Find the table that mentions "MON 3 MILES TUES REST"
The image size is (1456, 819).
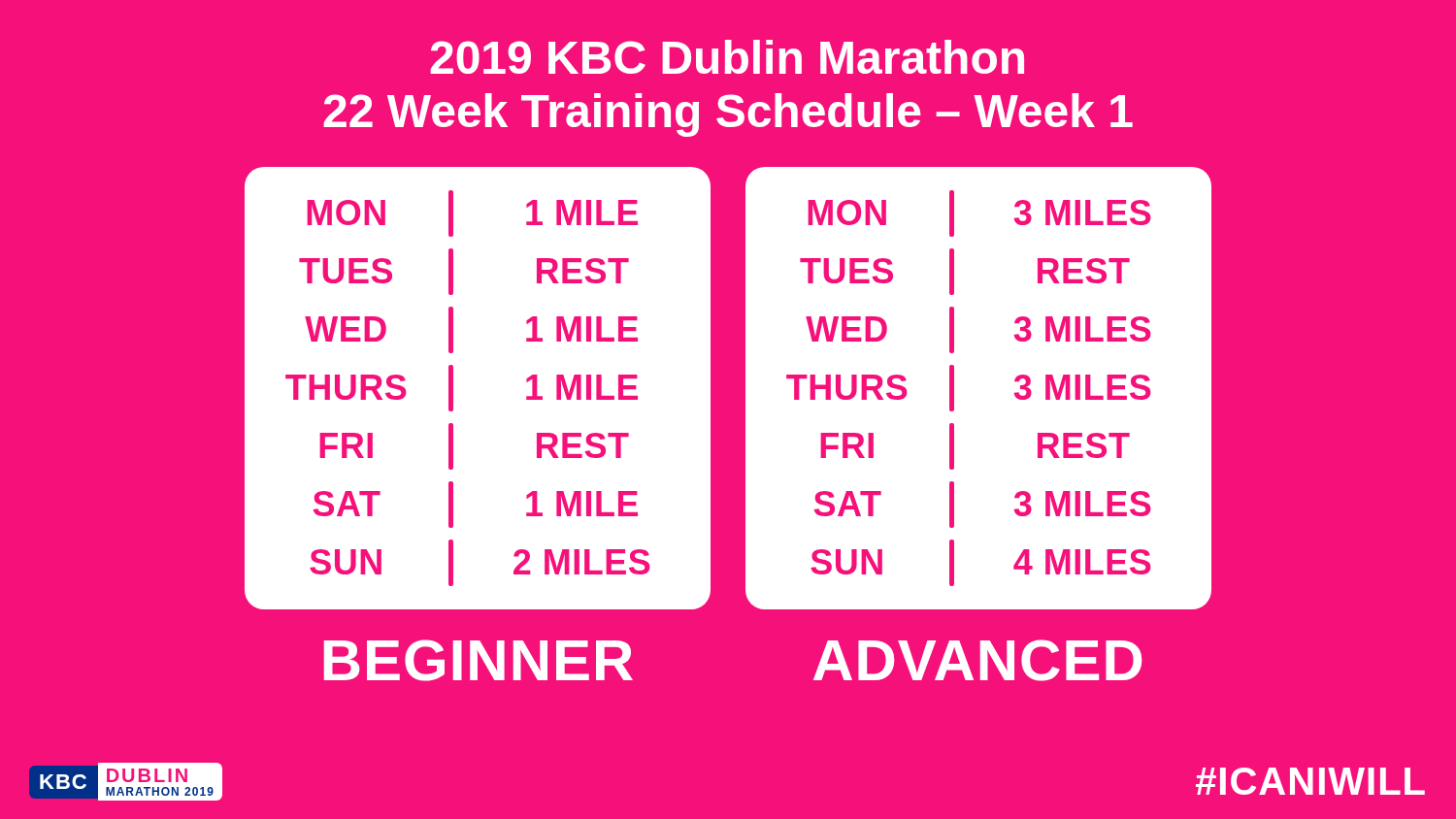[x=978, y=388]
